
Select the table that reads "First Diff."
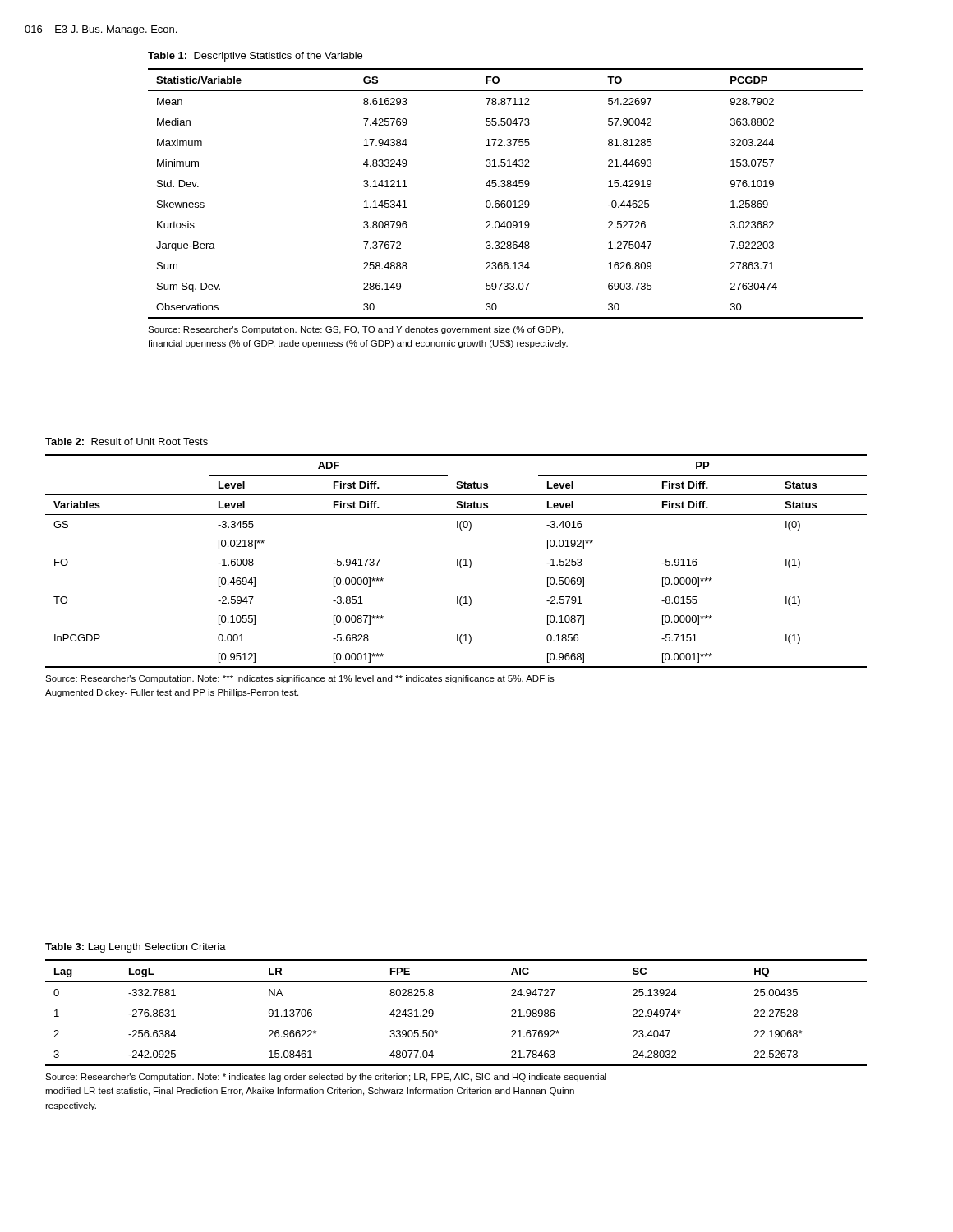[x=456, y=561]
